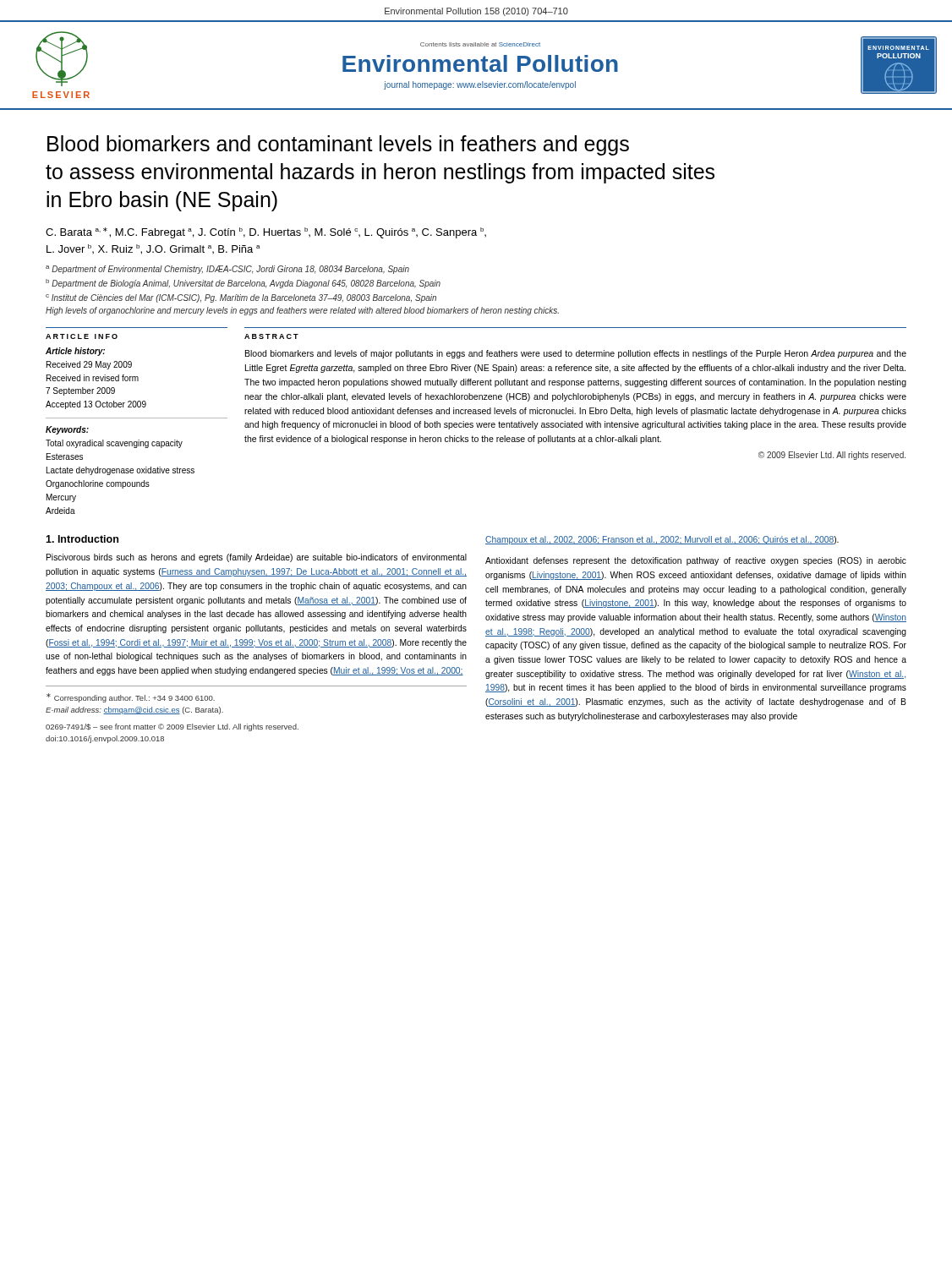The width and height of the screenshot is (952, 1268).
Task: Locate the element starting "Received 29 May 2009 Received"
Action: point(96,385)
